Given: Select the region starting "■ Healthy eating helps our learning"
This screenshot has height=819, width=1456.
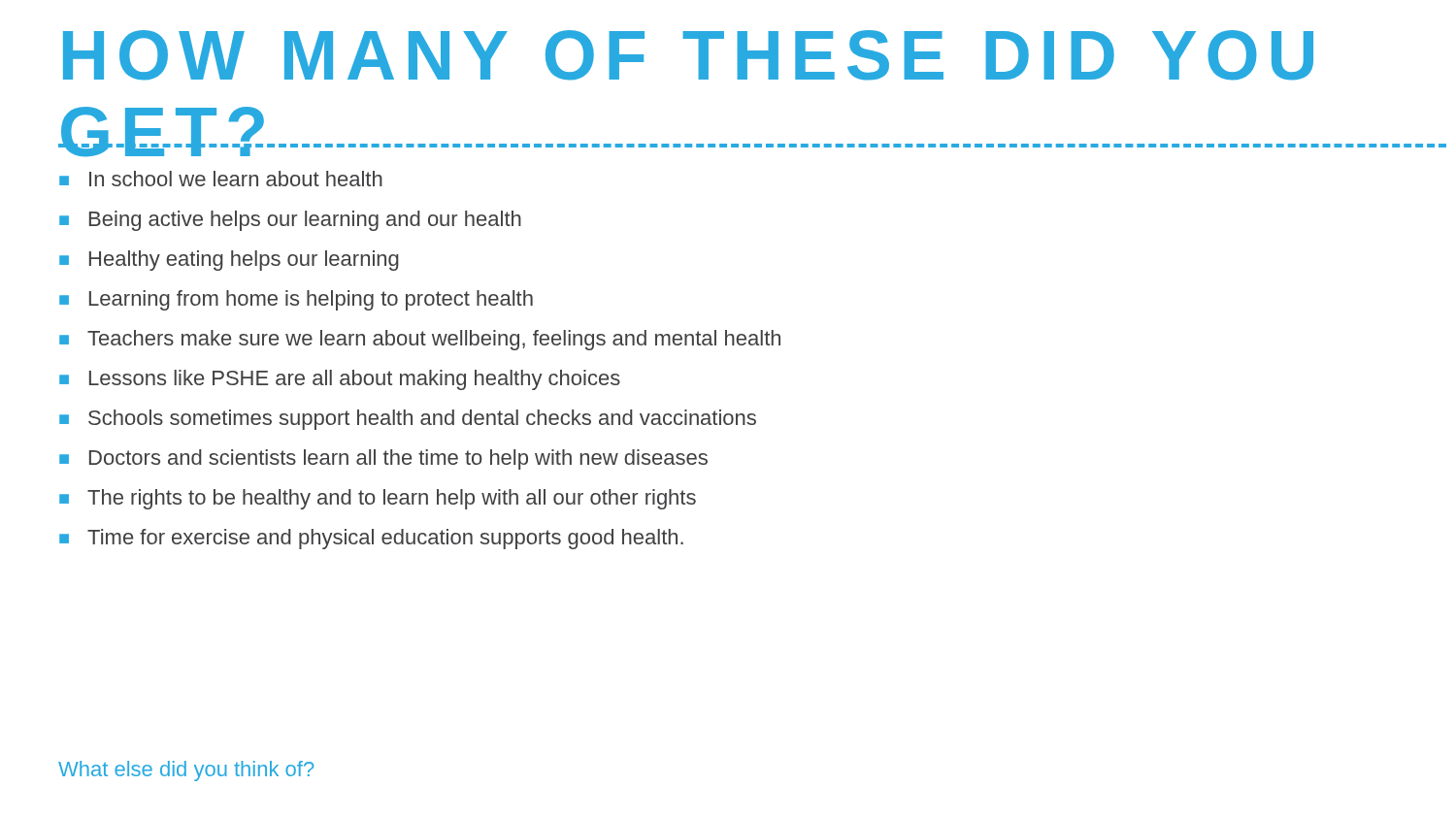Looking at the screenshot, I should (229, 259).
